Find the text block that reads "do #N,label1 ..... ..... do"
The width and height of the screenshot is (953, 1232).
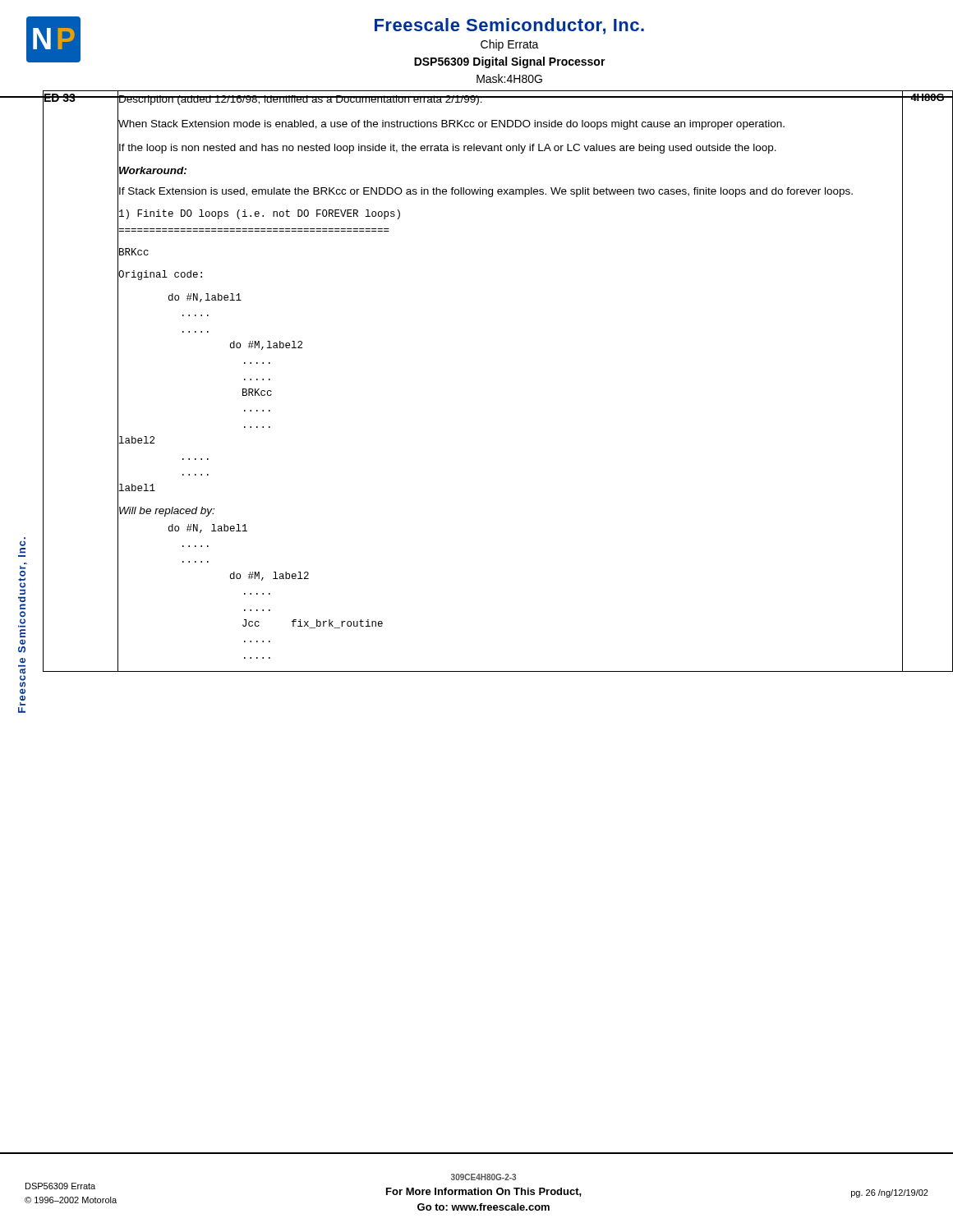coord(211,393)
